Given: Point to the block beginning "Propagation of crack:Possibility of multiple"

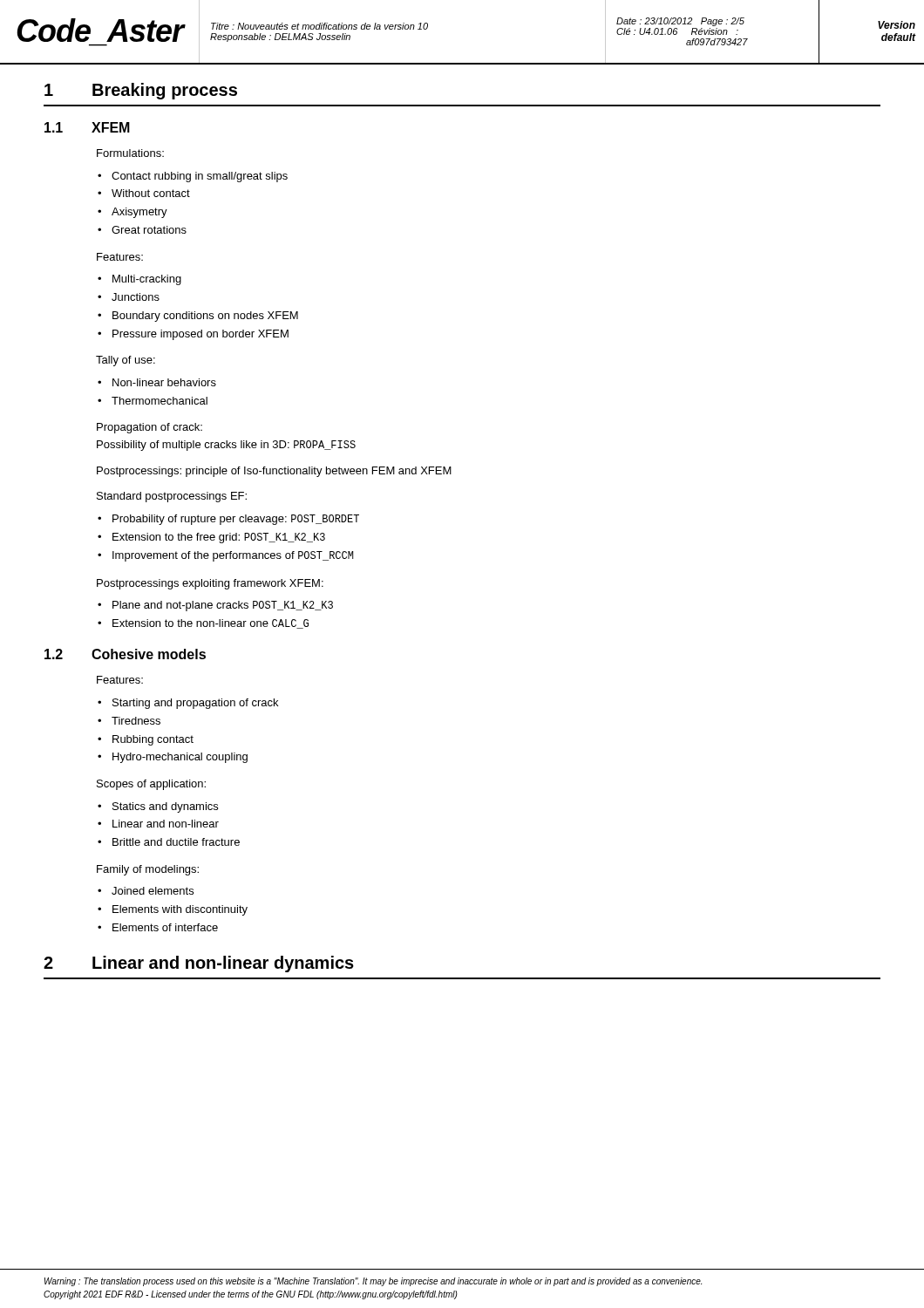Looking at the screenshot, I should pyautogui.click(x=226, y=436).
